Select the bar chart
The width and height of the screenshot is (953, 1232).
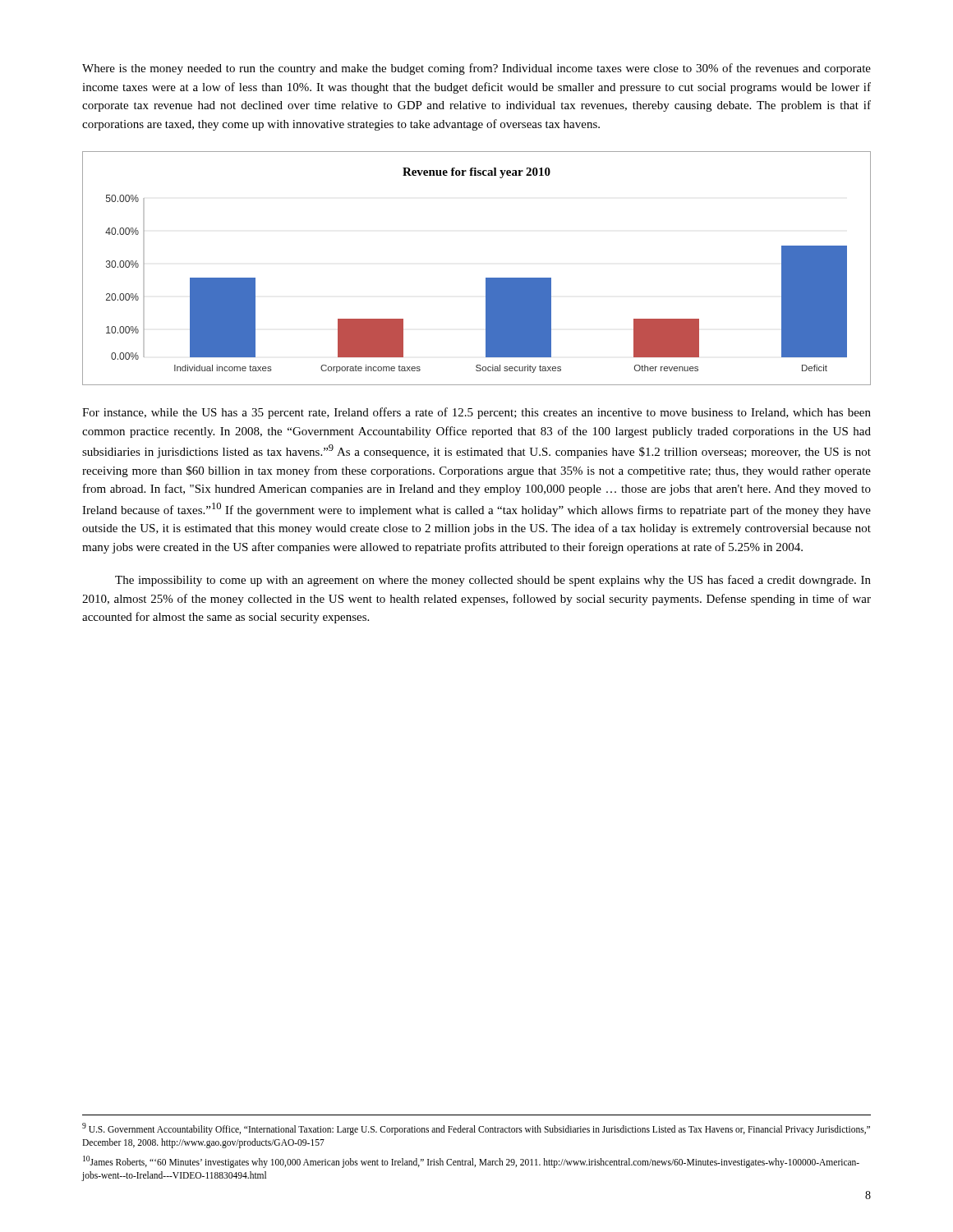point(476,268)
